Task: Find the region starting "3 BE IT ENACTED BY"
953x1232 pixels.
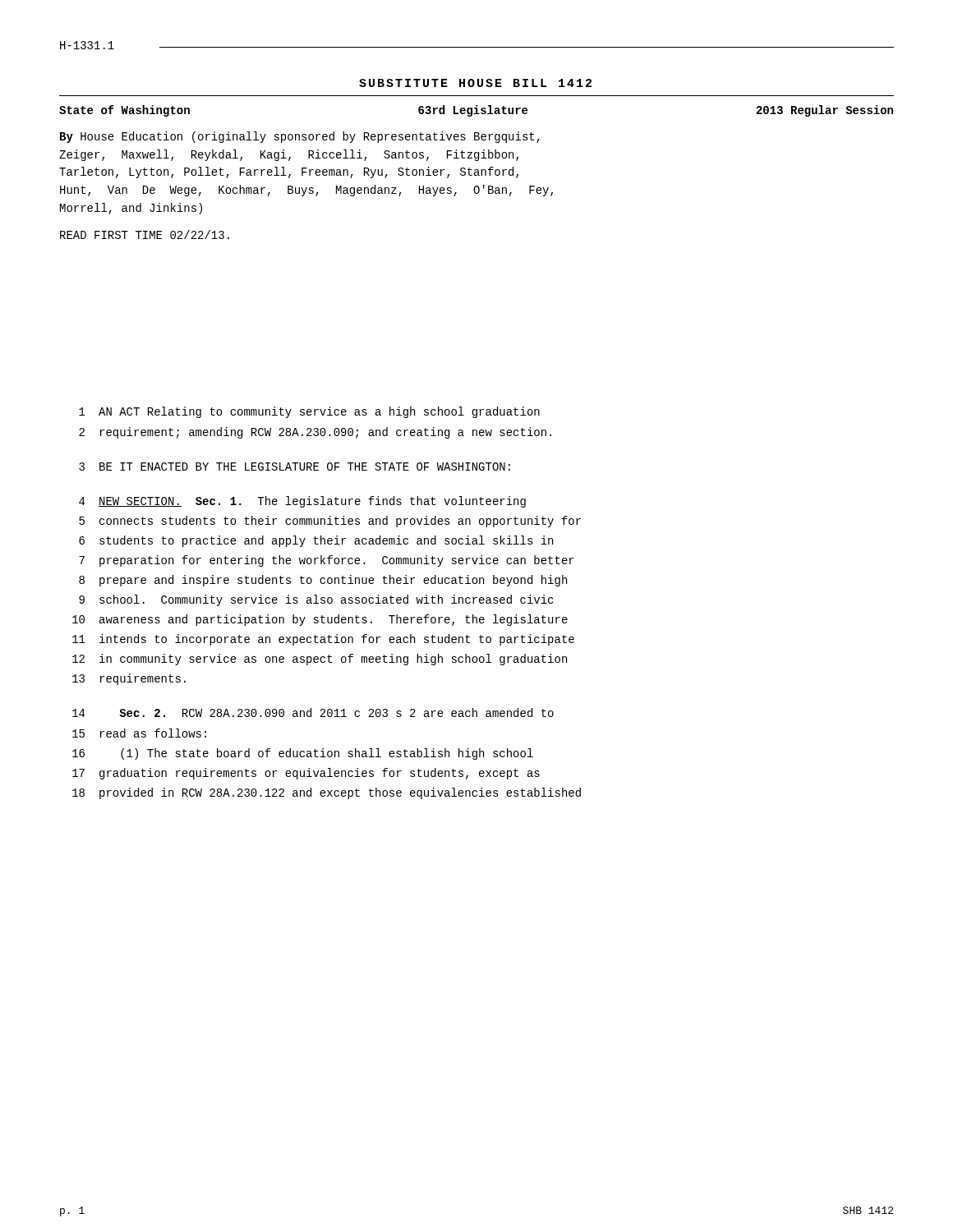Action: coord(476,467)
